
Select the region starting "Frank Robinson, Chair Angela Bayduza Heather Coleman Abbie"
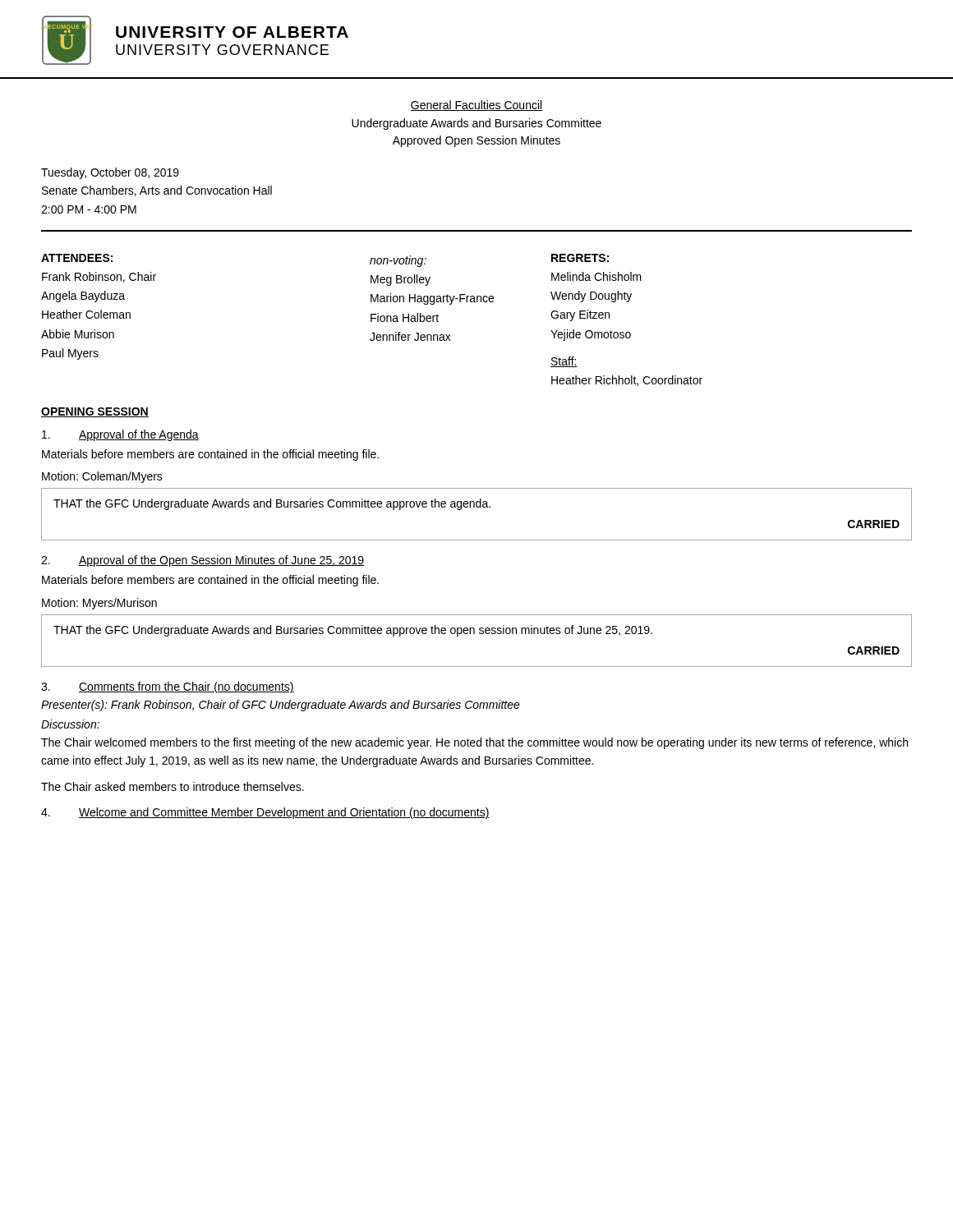click(x=99, y=315)
